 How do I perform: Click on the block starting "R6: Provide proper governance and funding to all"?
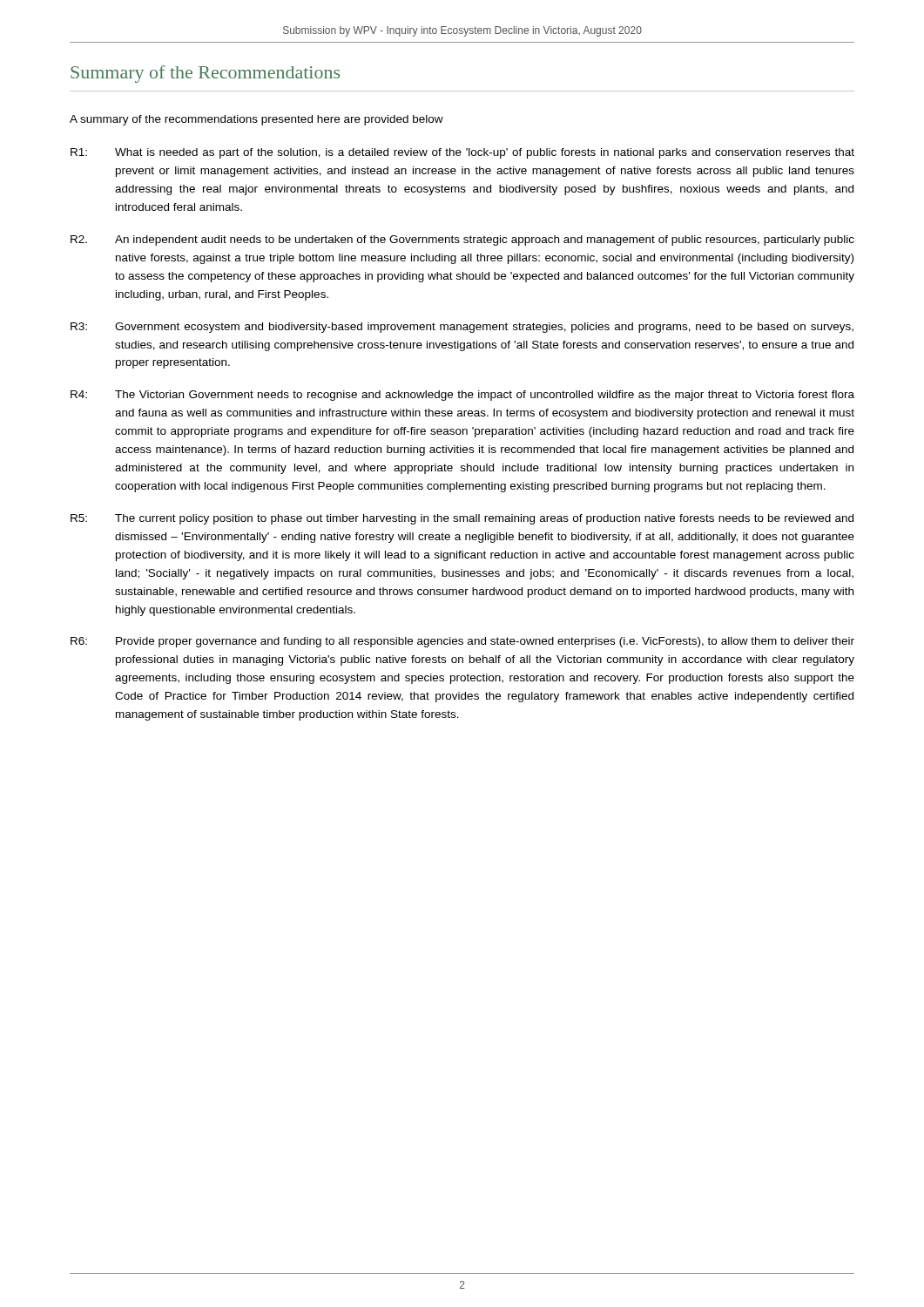tap(462, 679)
